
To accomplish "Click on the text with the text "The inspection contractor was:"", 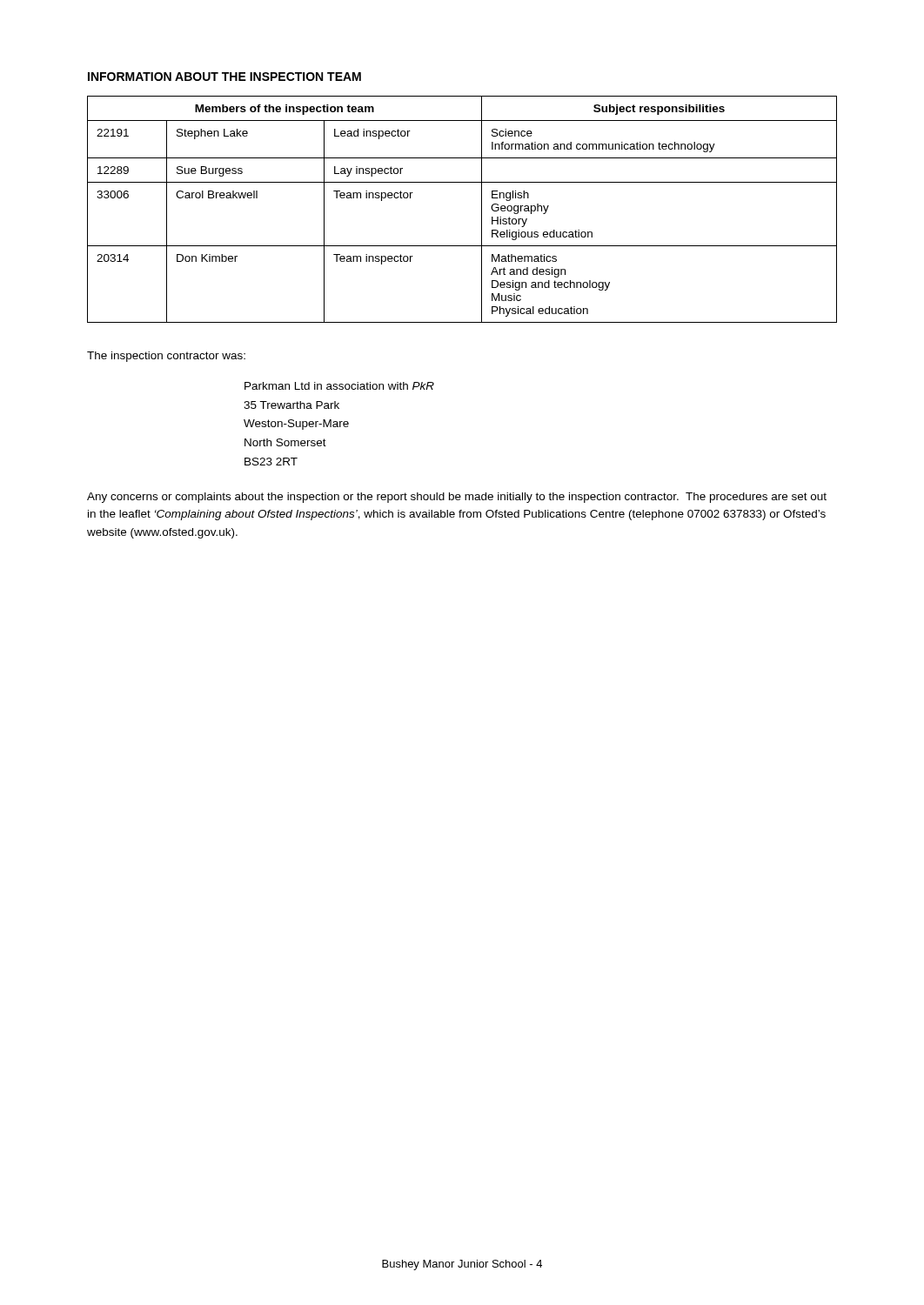I will (x=167, y=355).
